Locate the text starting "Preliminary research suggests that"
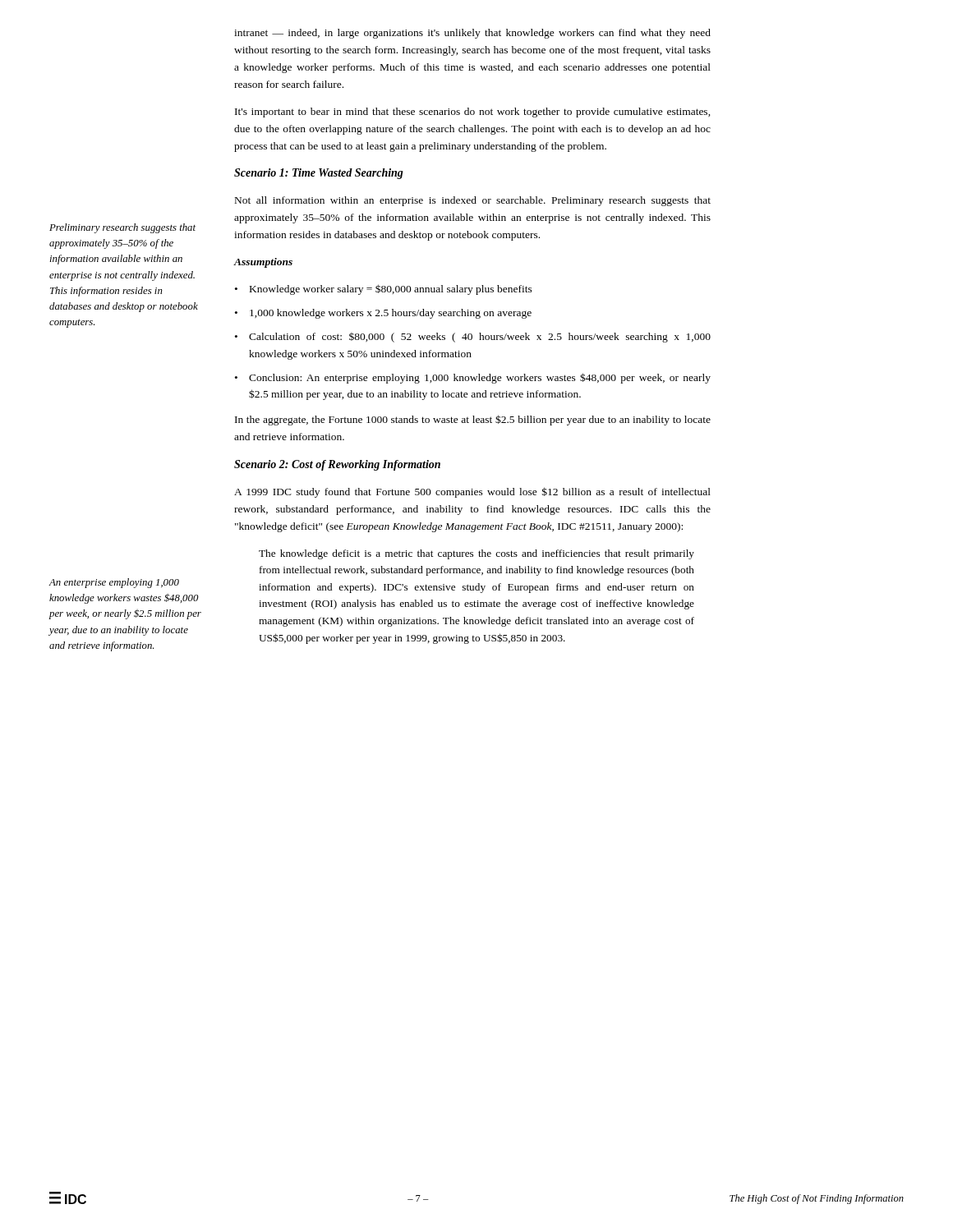 click(x=123, y=275)
